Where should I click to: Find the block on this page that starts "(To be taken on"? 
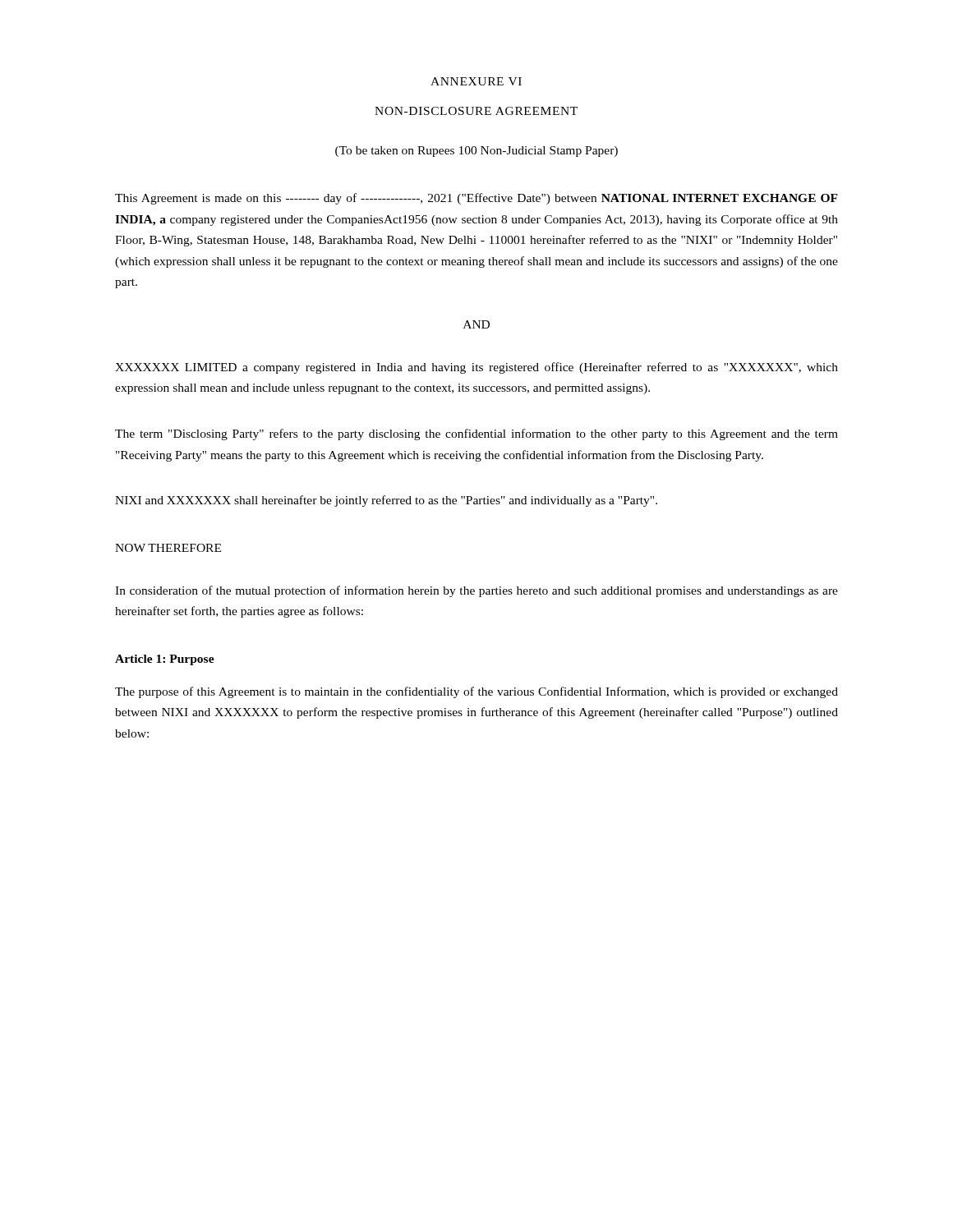[x=476, y=150]
